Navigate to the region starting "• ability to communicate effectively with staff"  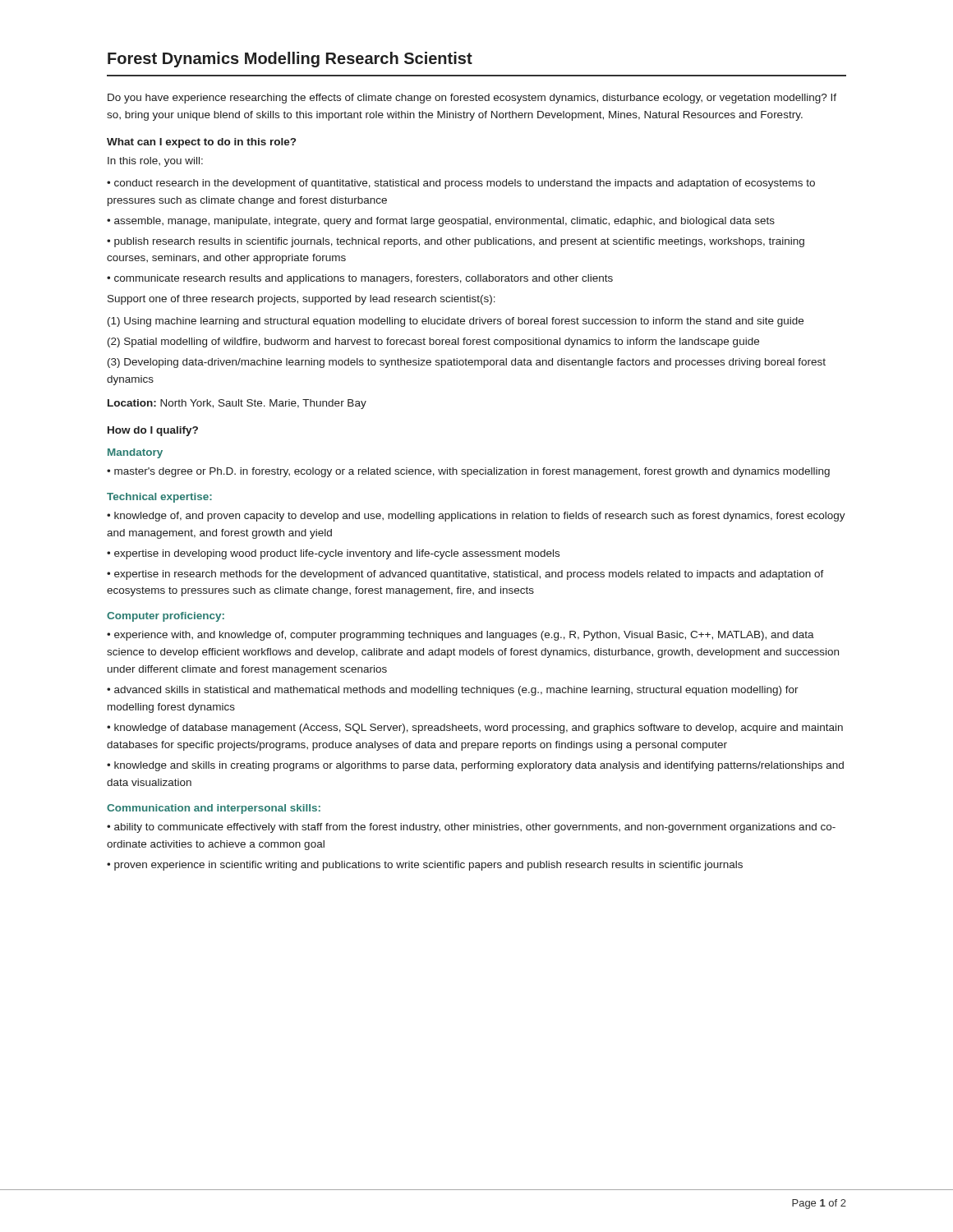pos(476,836)
